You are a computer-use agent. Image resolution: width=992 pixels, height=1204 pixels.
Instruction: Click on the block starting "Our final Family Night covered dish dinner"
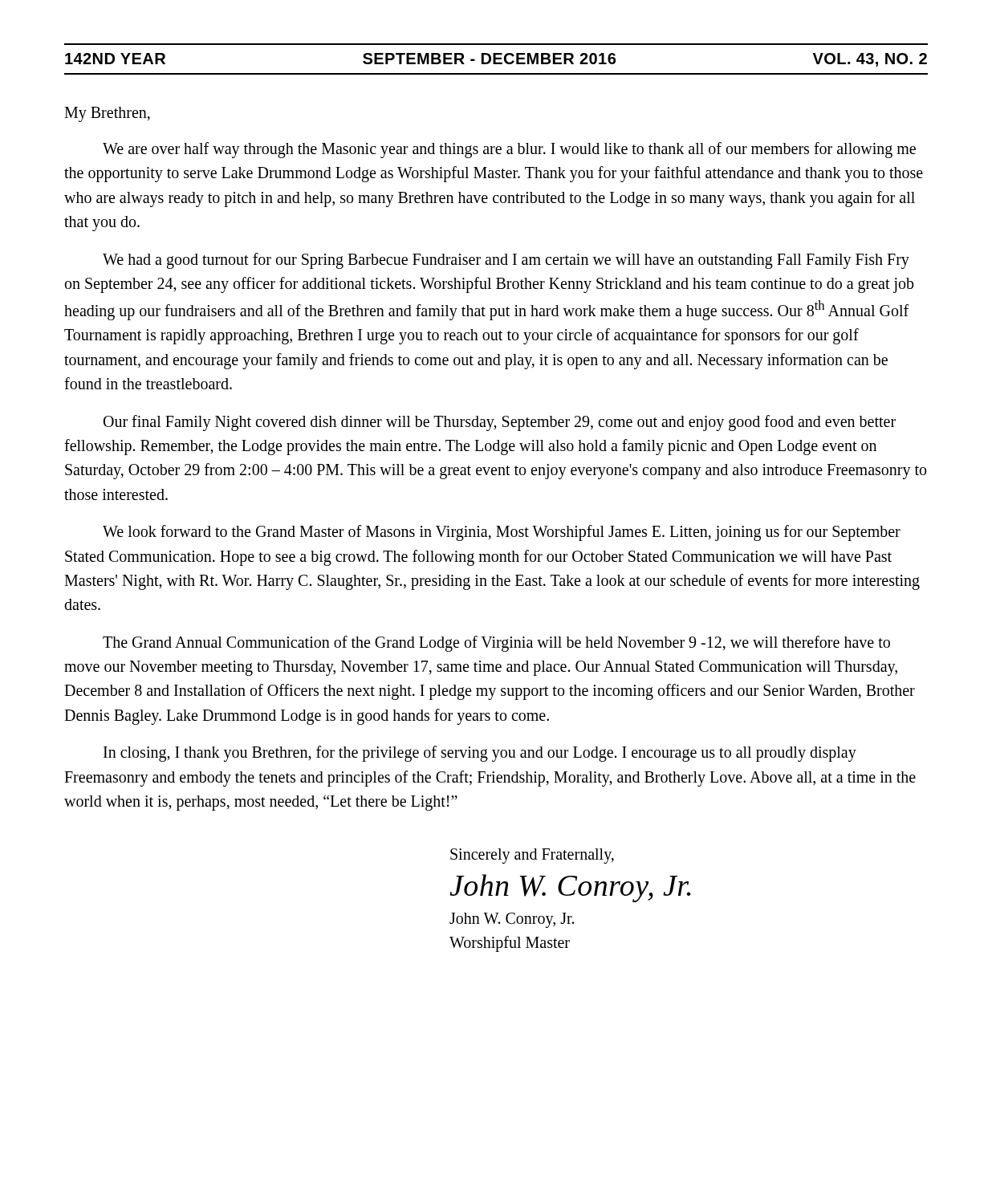coord(496,458)
